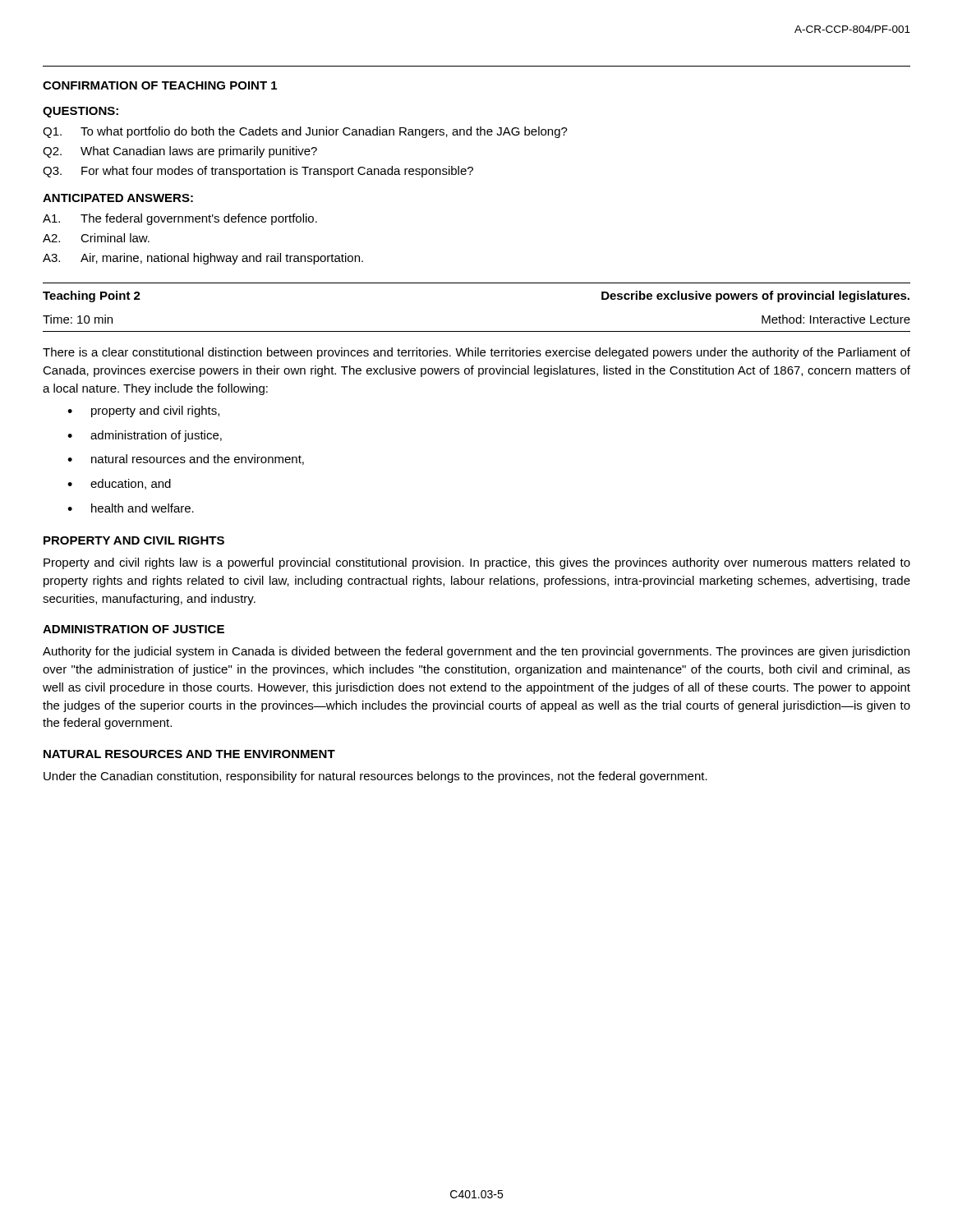Locate the table with the text "Method: Interactive Lecture"
Image resolution: width=953 pixels, height=1232 pixels.
pyautogui.click(x=476, y=307)
